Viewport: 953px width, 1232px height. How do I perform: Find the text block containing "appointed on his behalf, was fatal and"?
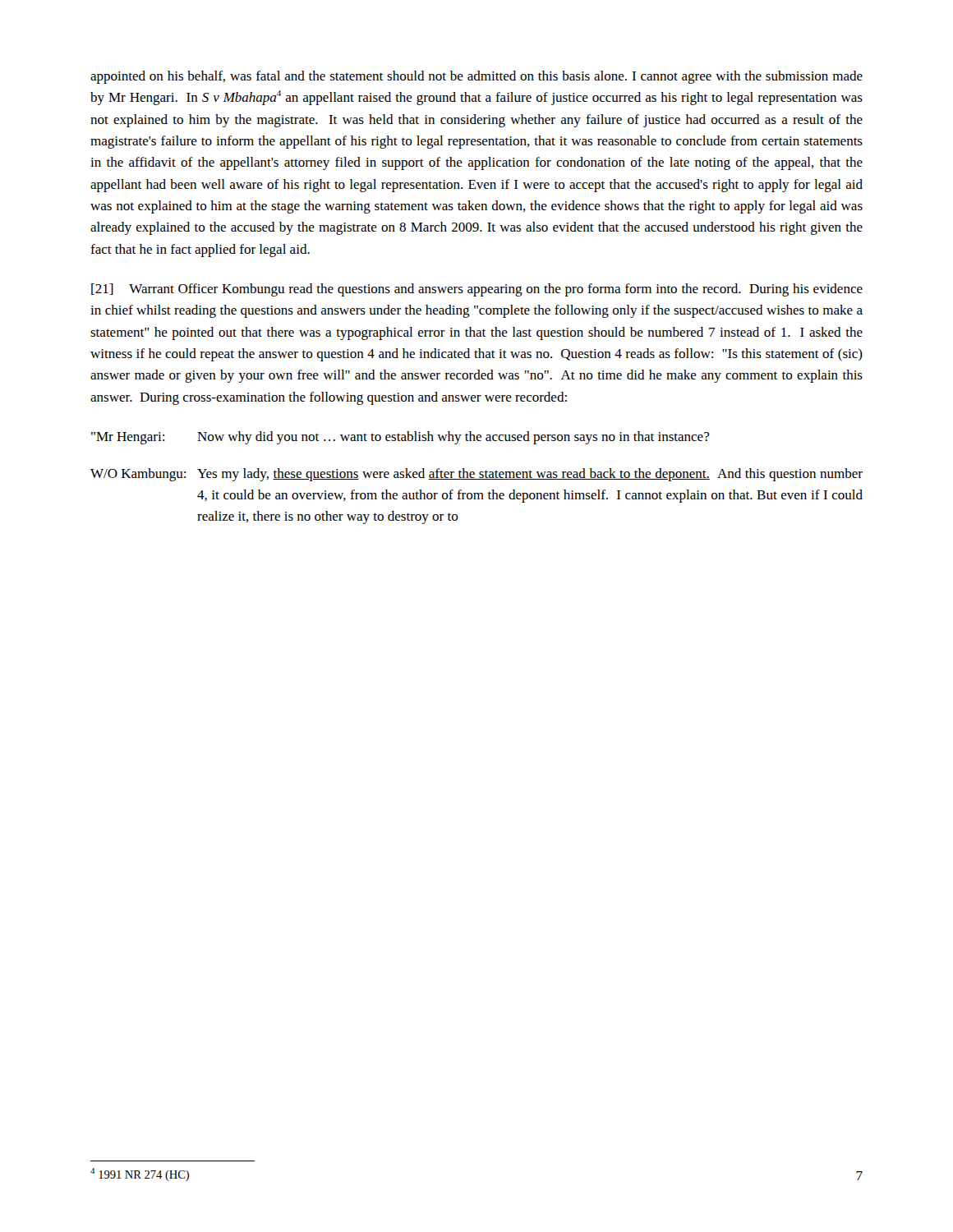tap(476, 163)
